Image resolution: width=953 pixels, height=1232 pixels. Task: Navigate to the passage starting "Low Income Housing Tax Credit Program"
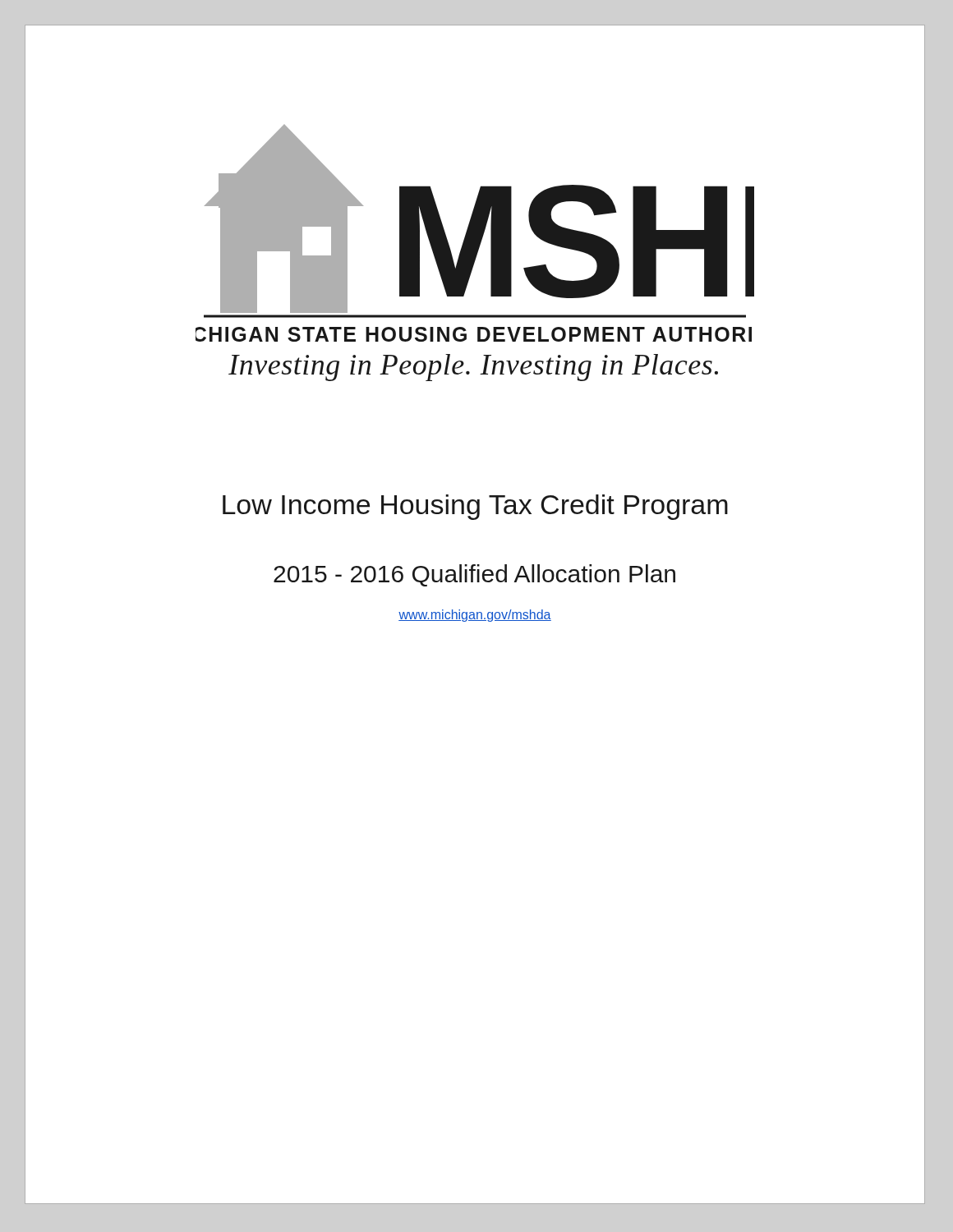pos(475,504)
